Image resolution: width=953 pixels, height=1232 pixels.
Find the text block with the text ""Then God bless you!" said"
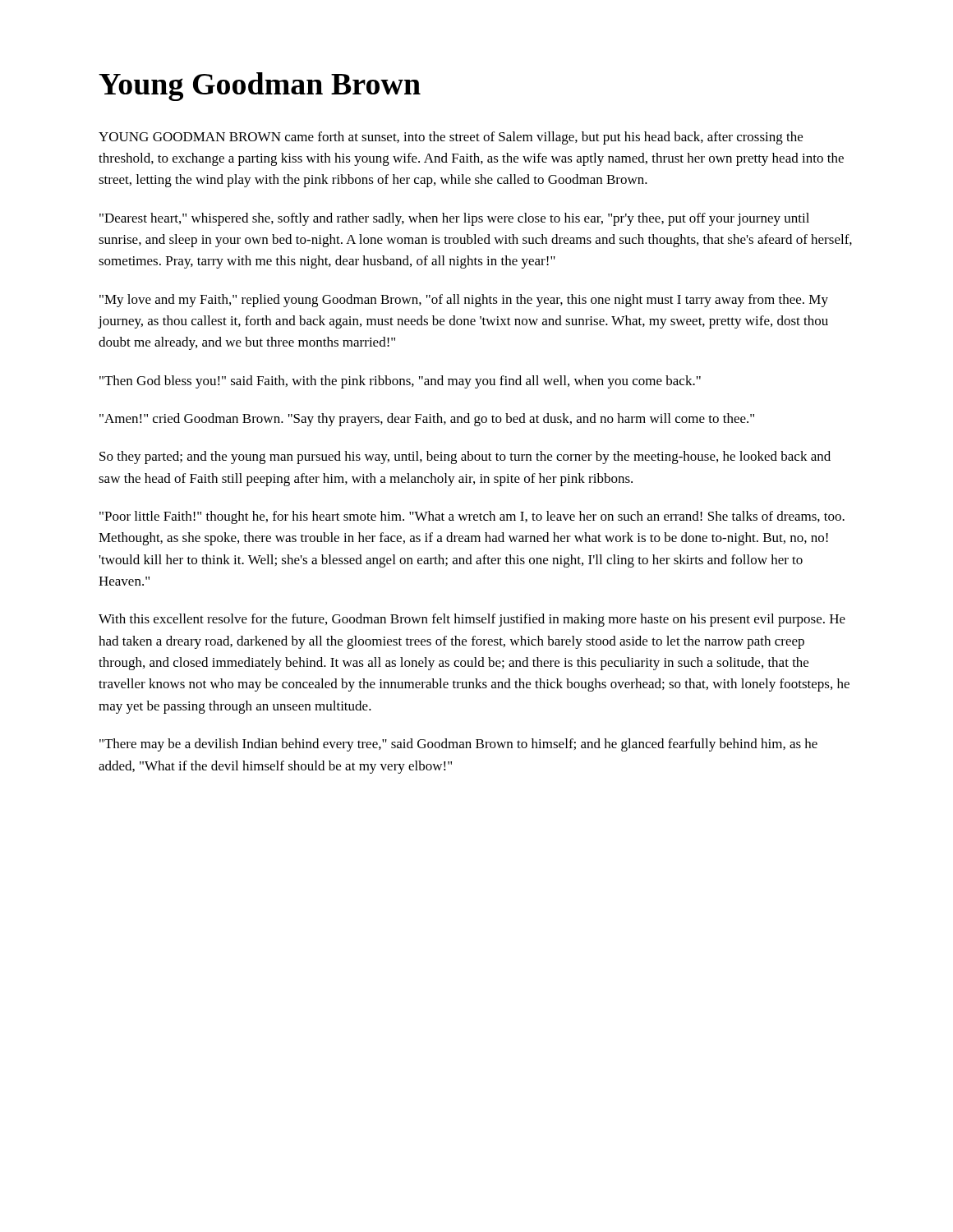pyautogui.click(x=400, y=380)
